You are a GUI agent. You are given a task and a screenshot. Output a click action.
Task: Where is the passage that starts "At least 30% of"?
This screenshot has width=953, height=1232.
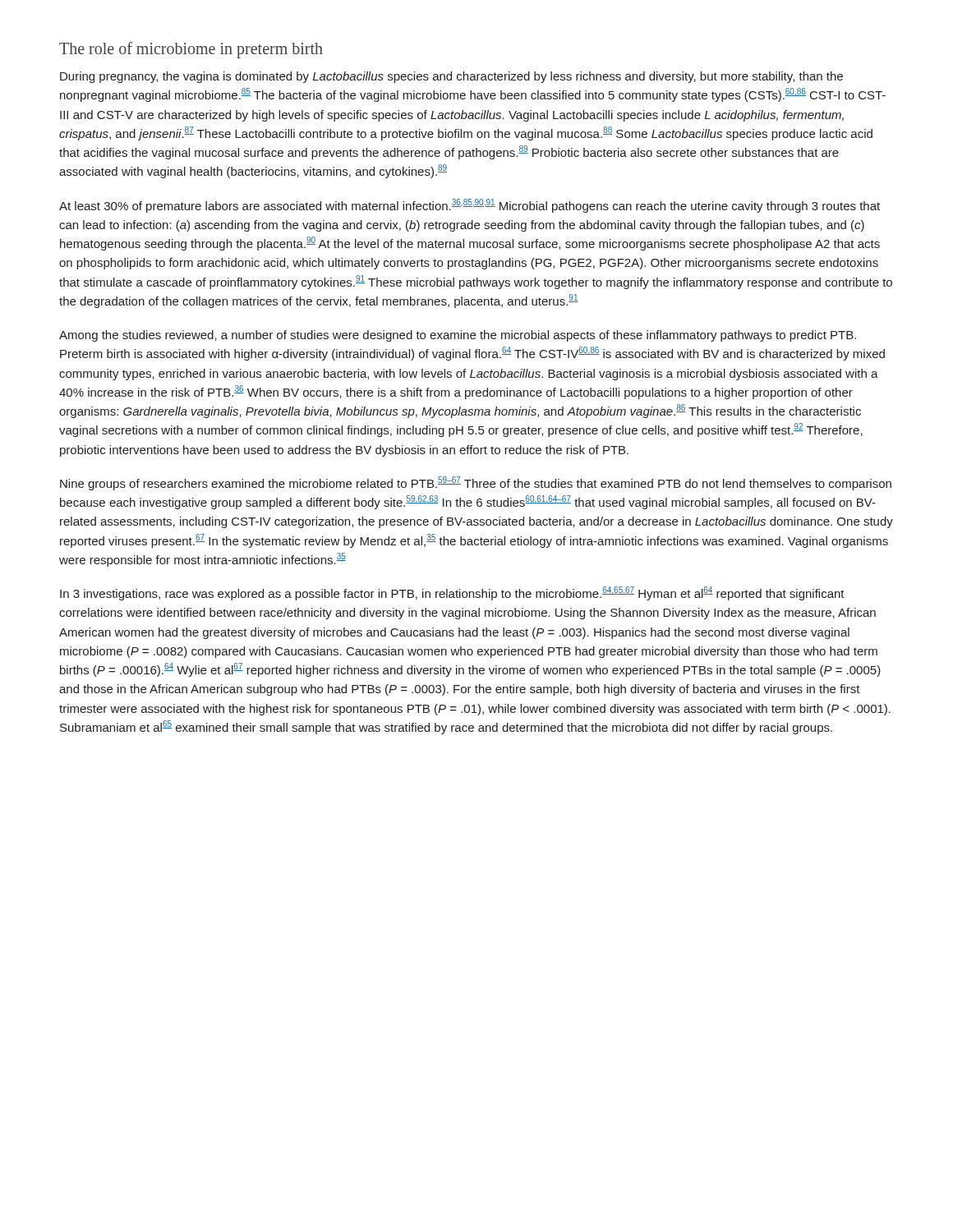point(476,253)
